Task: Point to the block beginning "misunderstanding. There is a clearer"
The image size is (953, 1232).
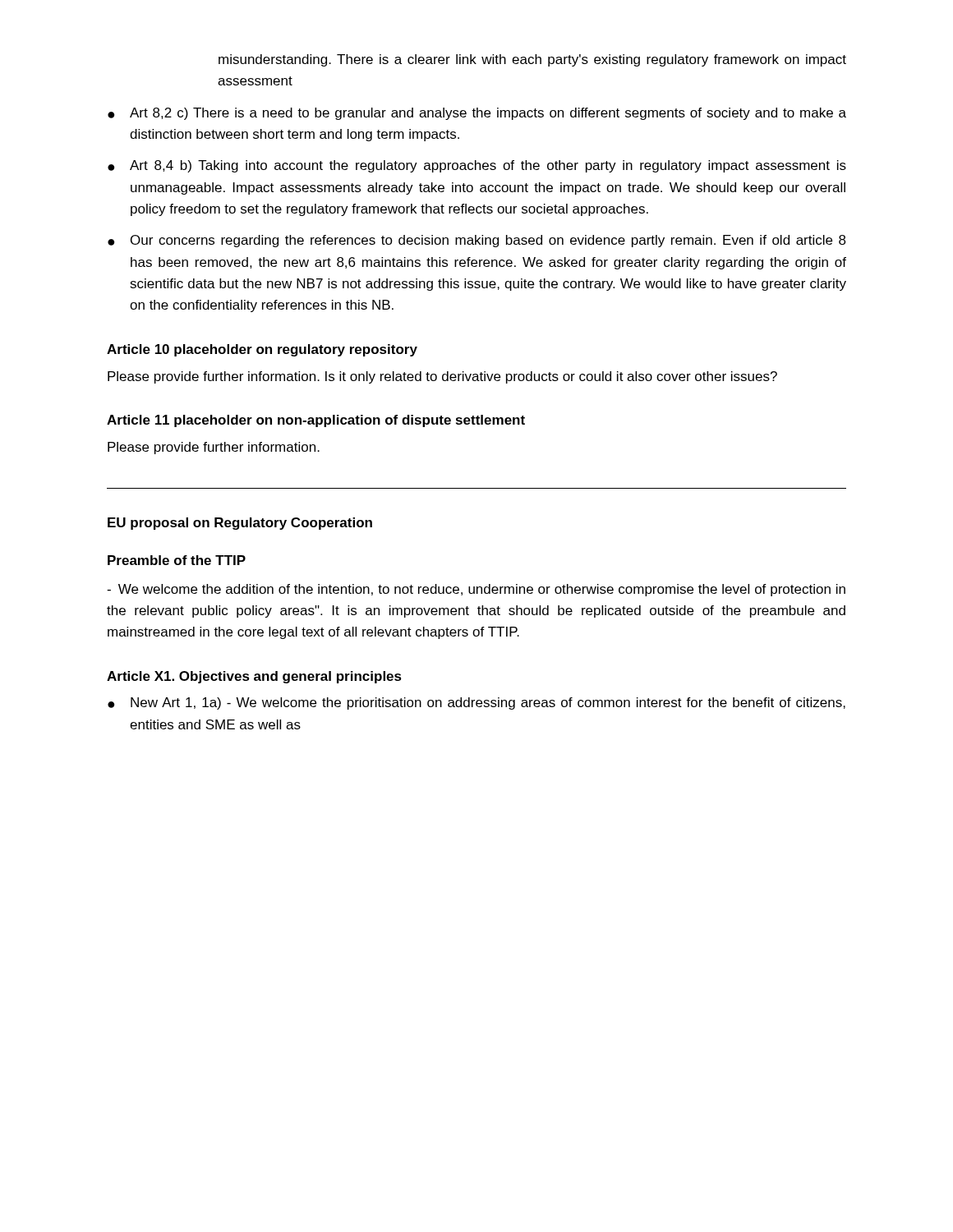Action: (532, 70)
